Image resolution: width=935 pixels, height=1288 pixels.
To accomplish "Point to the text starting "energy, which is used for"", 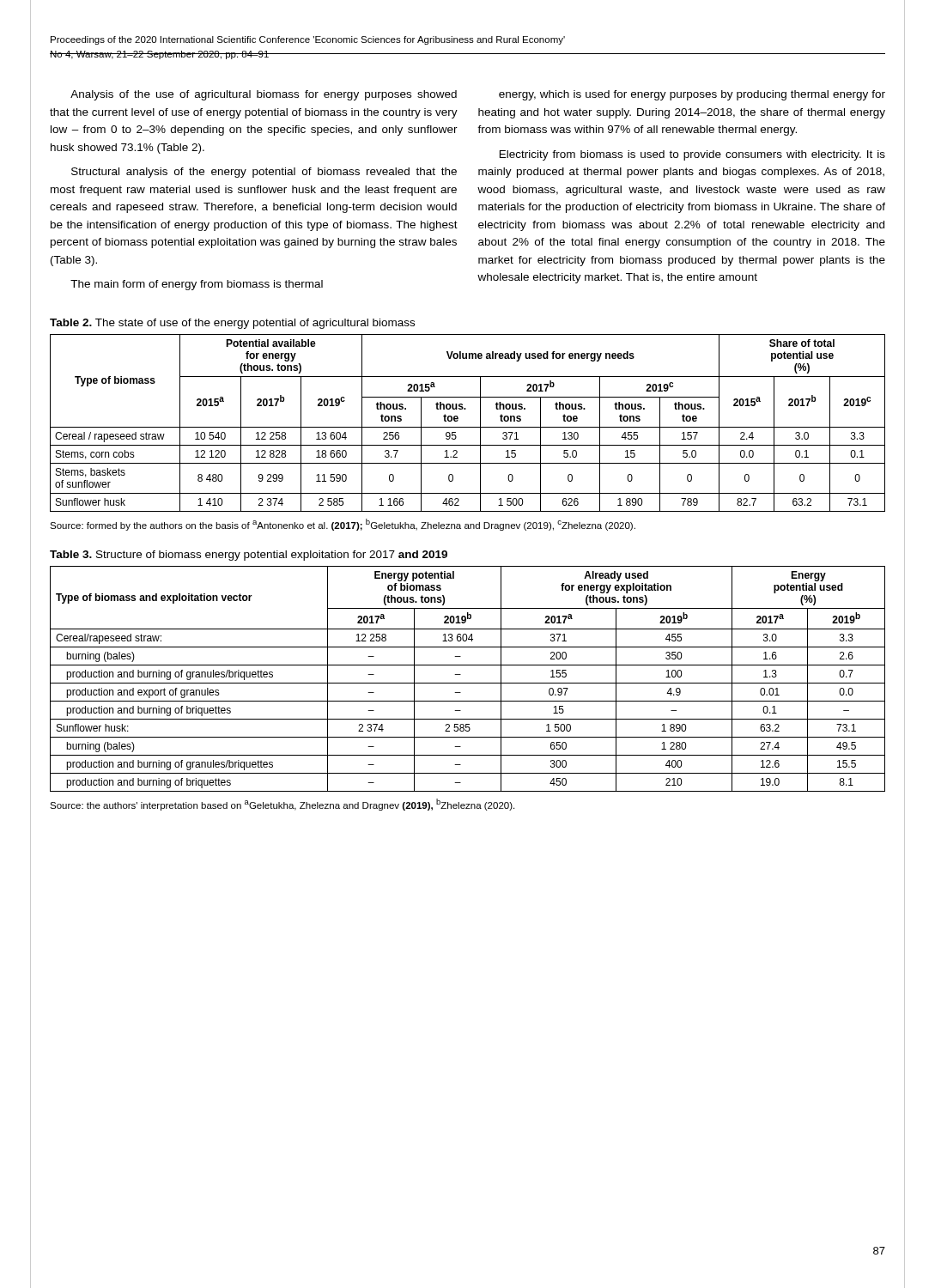I will pyautogui.click(x=681, y=186).
